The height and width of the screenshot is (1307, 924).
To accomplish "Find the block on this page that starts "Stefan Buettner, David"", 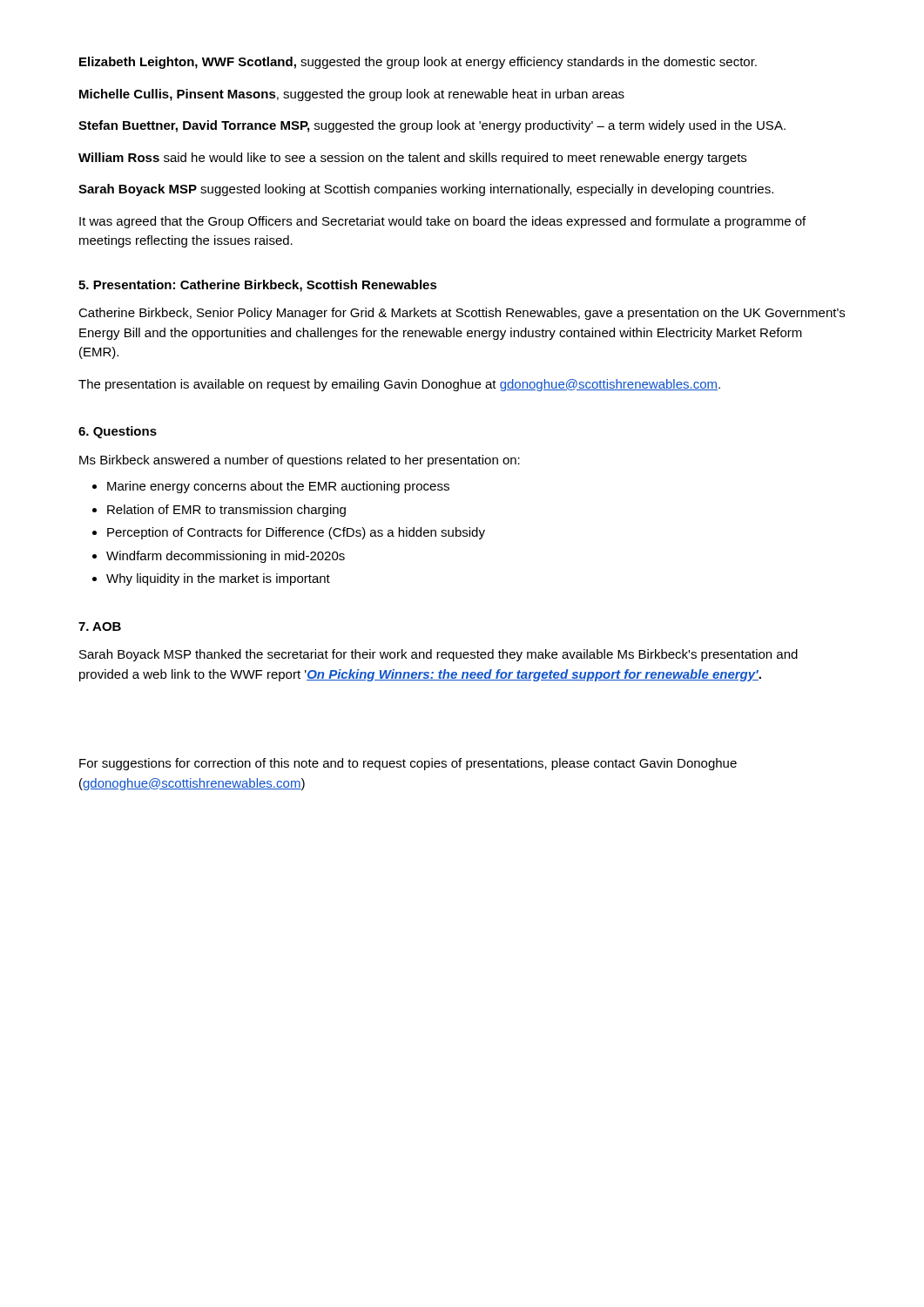I will coord(432,125).
